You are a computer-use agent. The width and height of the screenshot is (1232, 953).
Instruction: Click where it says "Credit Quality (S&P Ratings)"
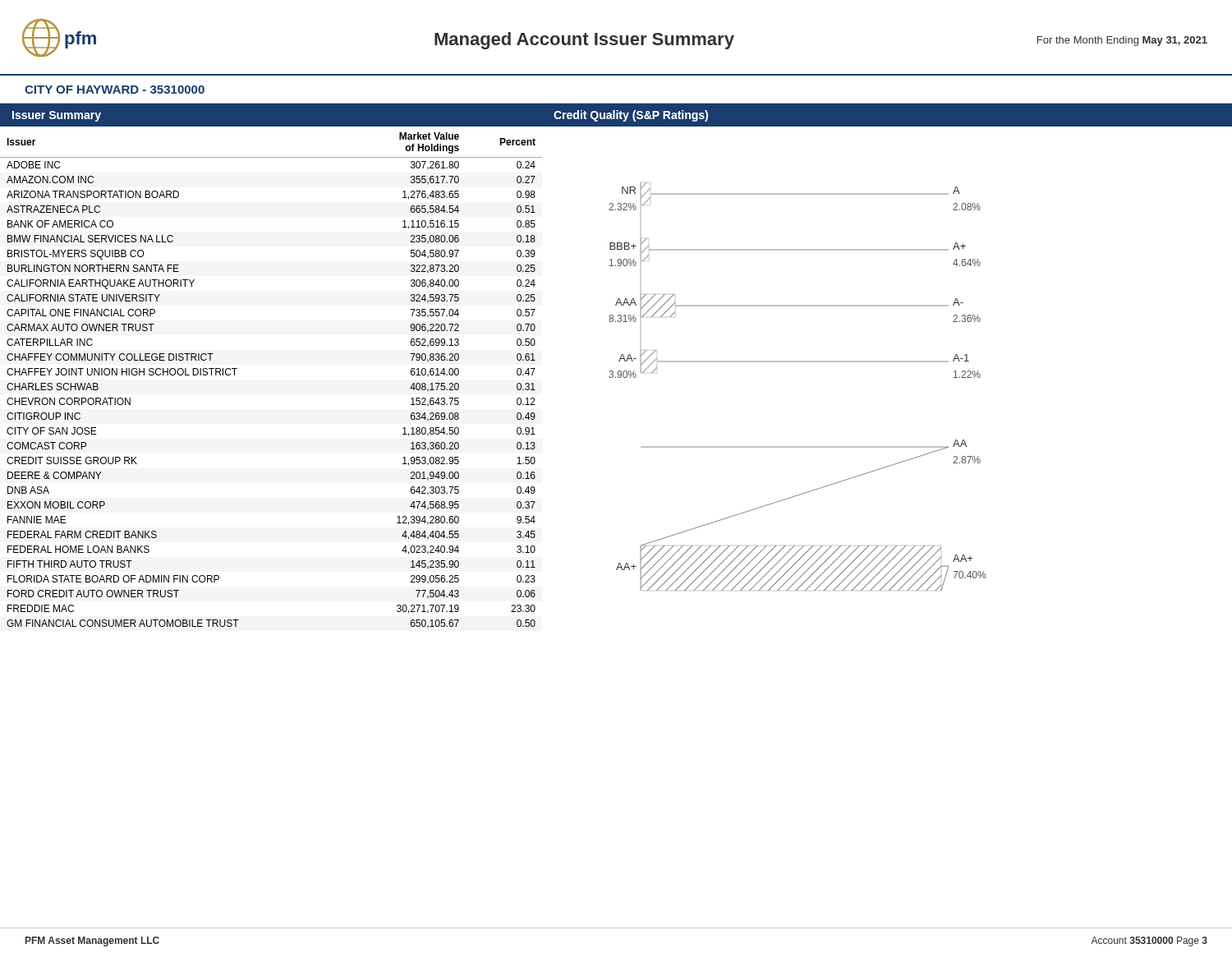click(631, 115)
